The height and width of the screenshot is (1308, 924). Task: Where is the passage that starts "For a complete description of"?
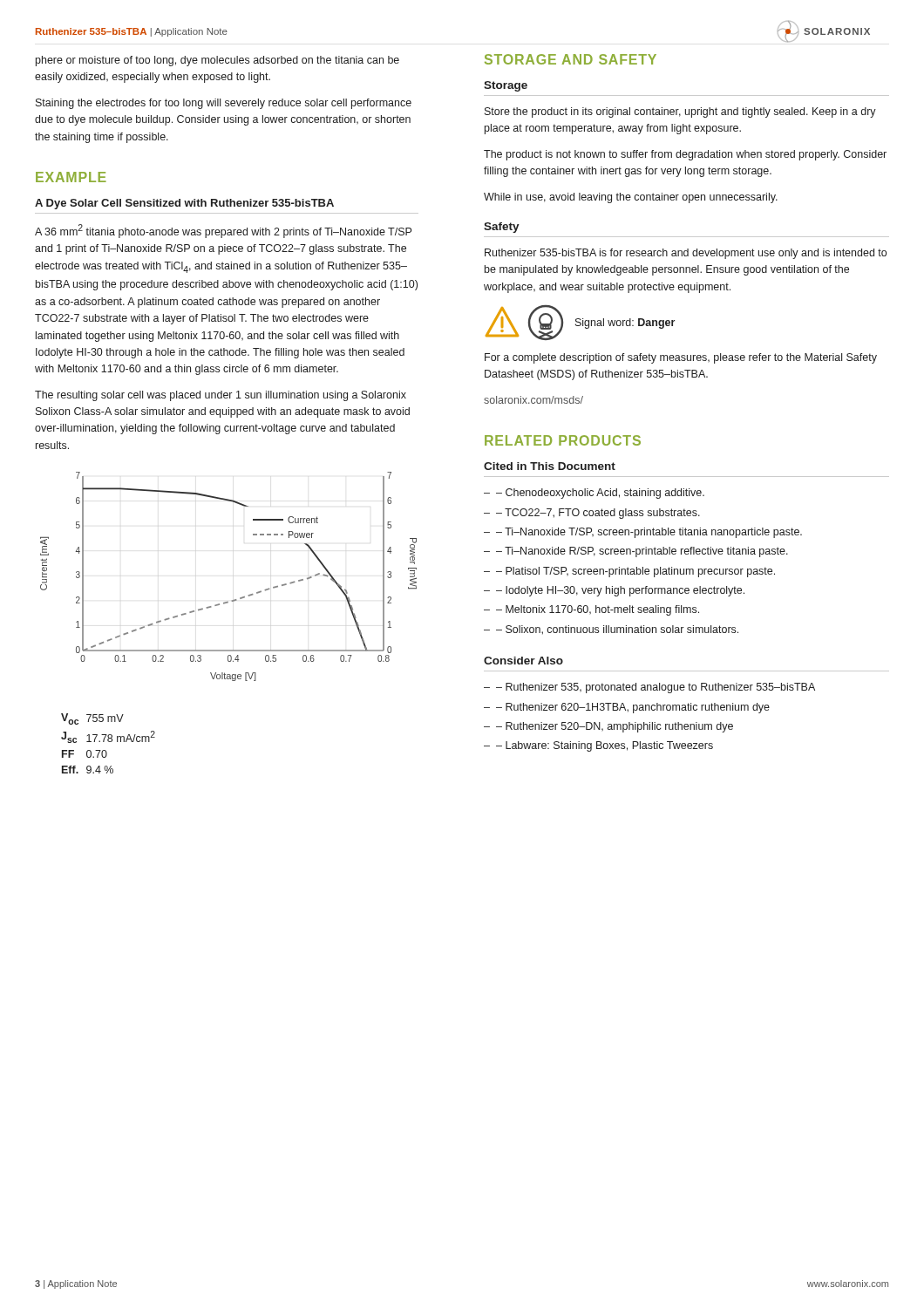click(686, 367)
